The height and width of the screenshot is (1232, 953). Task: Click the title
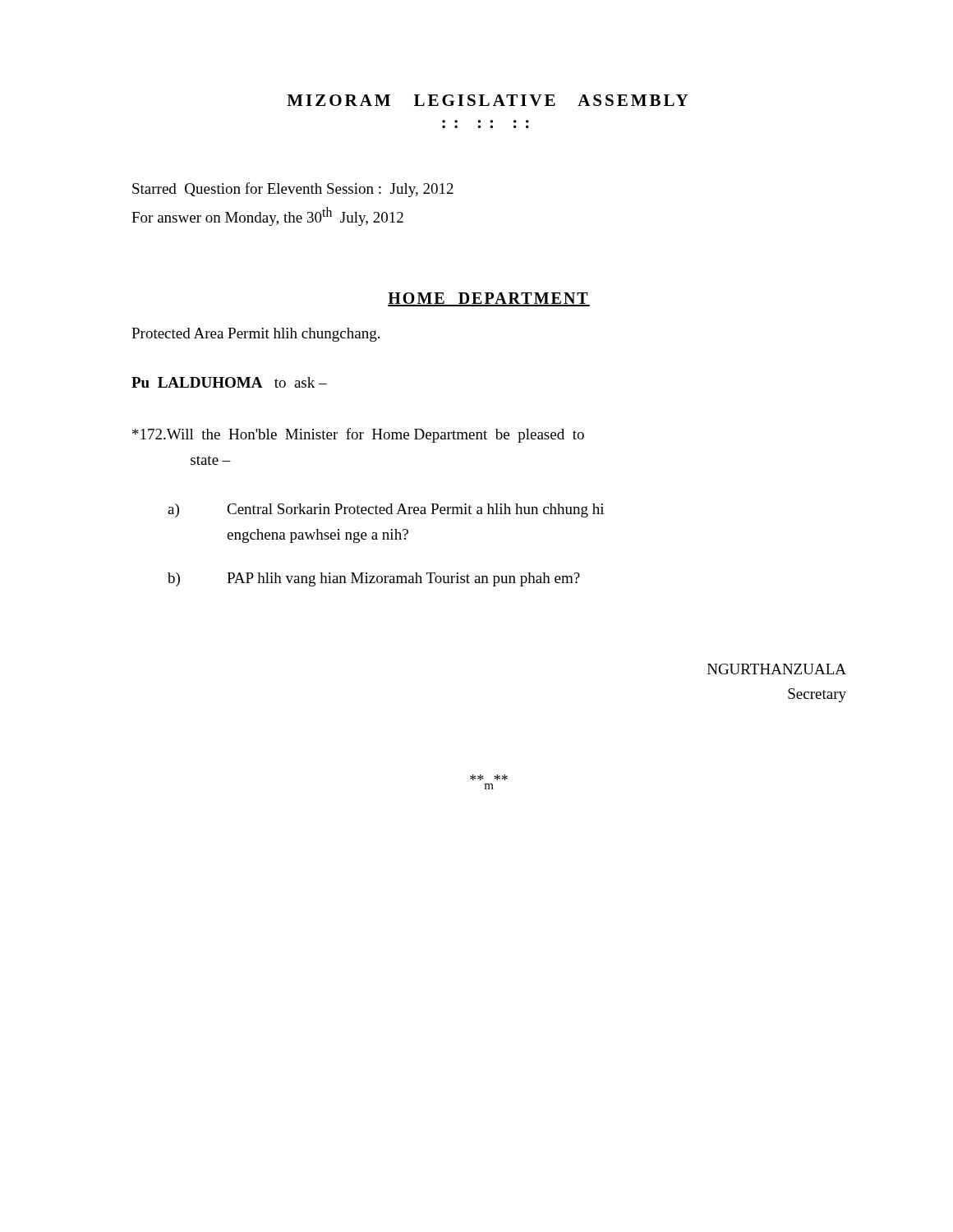(x=489, y=112)
